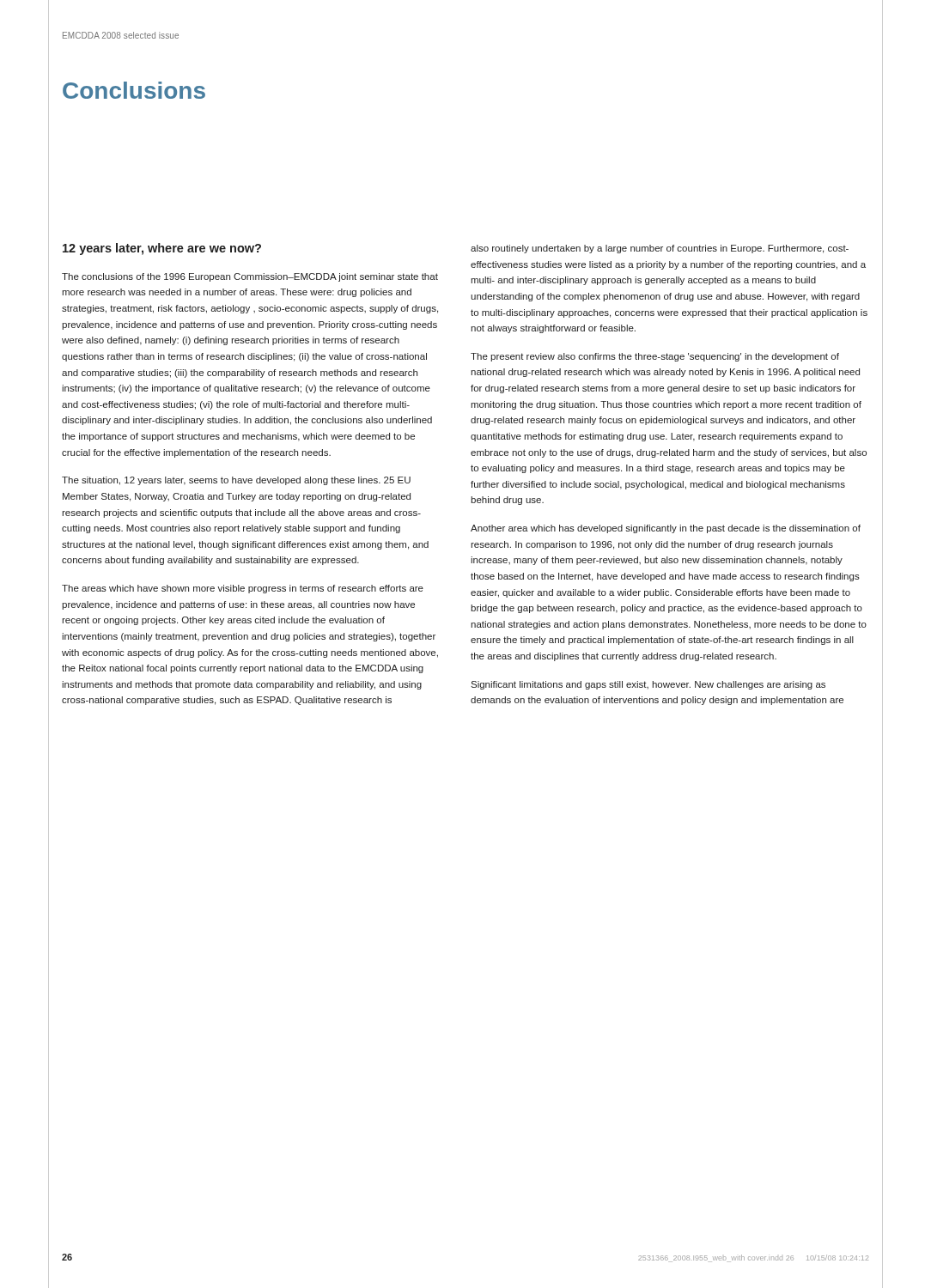Click the passage that begins "The present review also"

click(669, 428)
